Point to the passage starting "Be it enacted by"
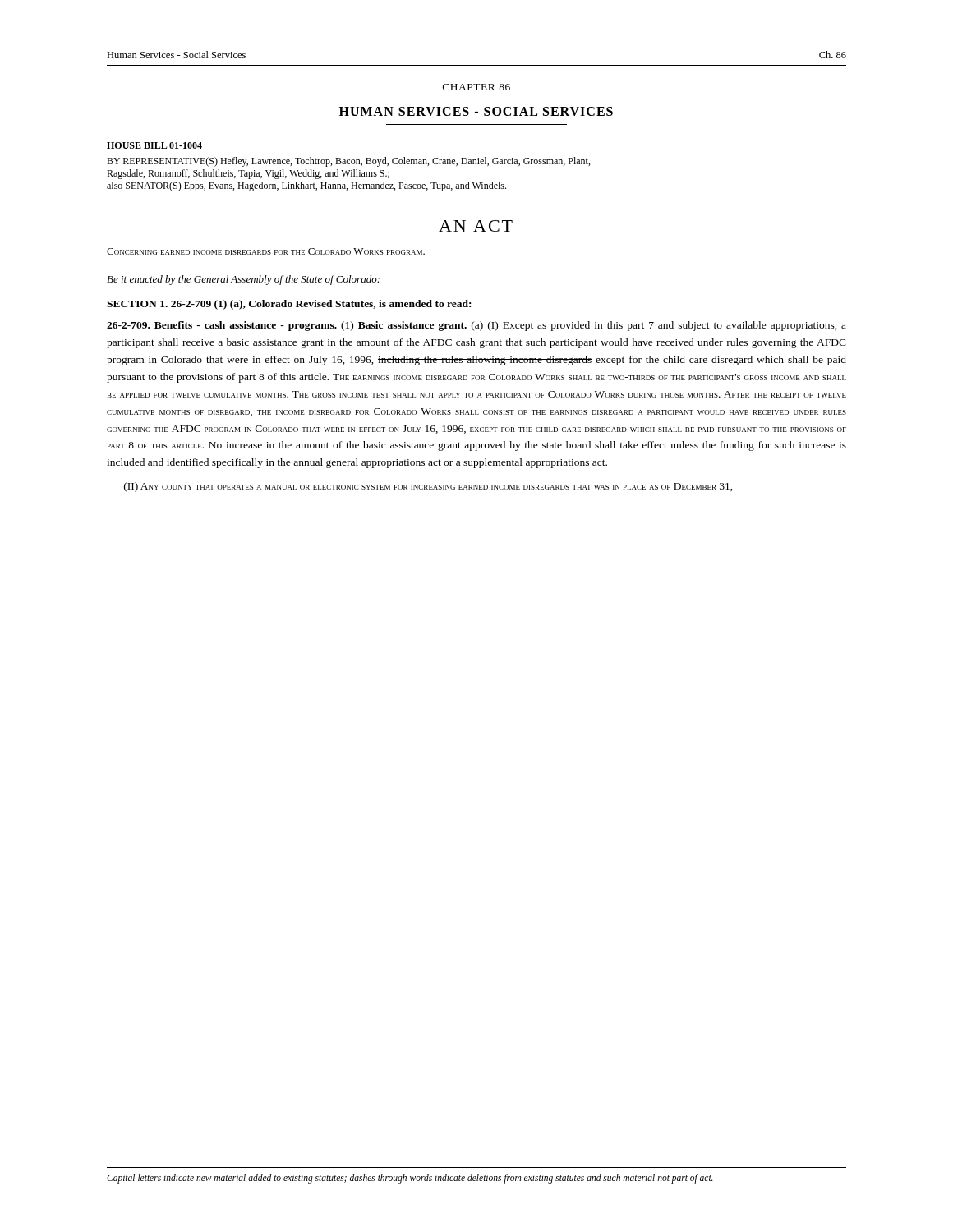This screenshot has width=953, height=1232. [x=244, y=279]
